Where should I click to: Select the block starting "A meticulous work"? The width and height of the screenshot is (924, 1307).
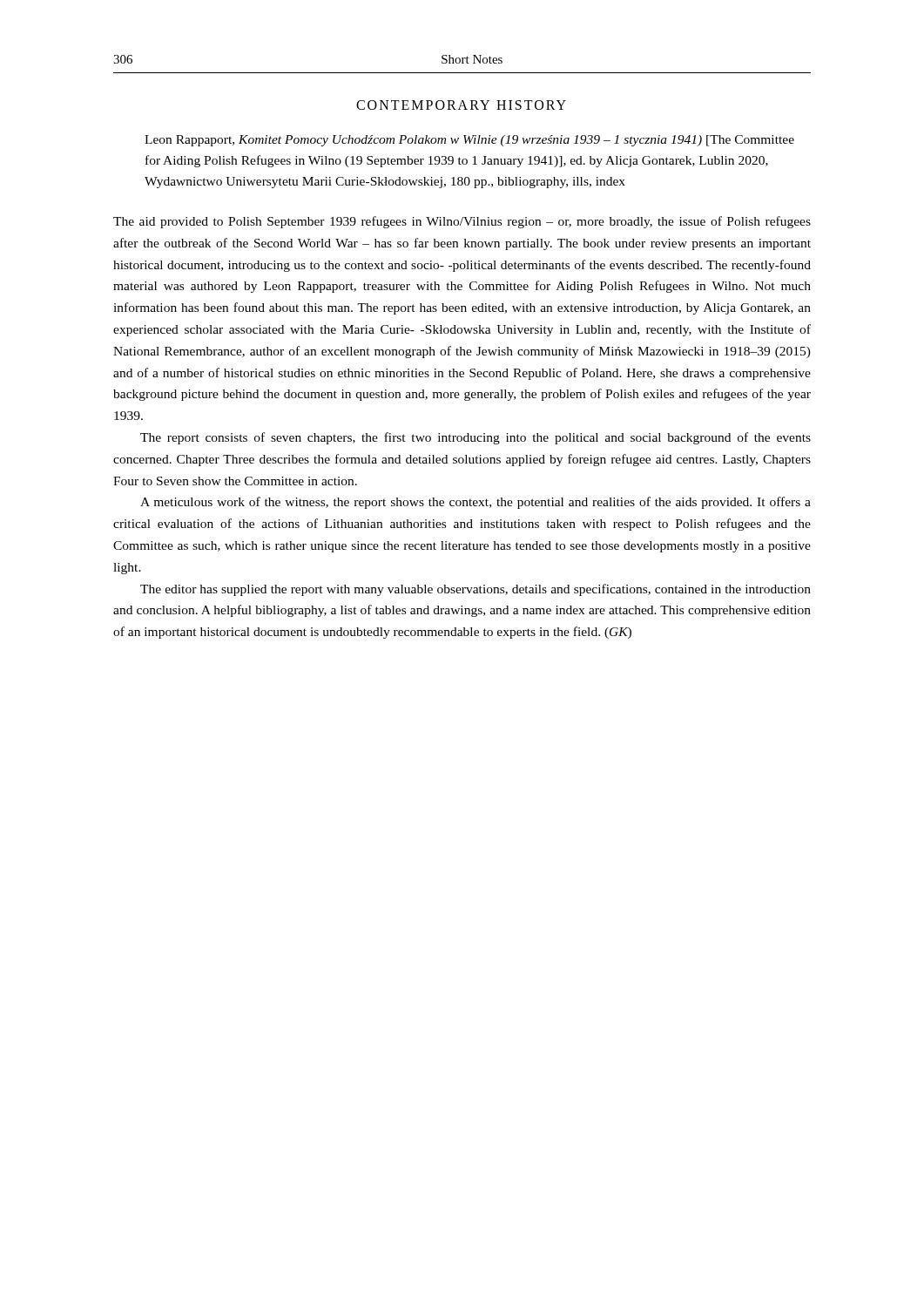click(462, 535)
